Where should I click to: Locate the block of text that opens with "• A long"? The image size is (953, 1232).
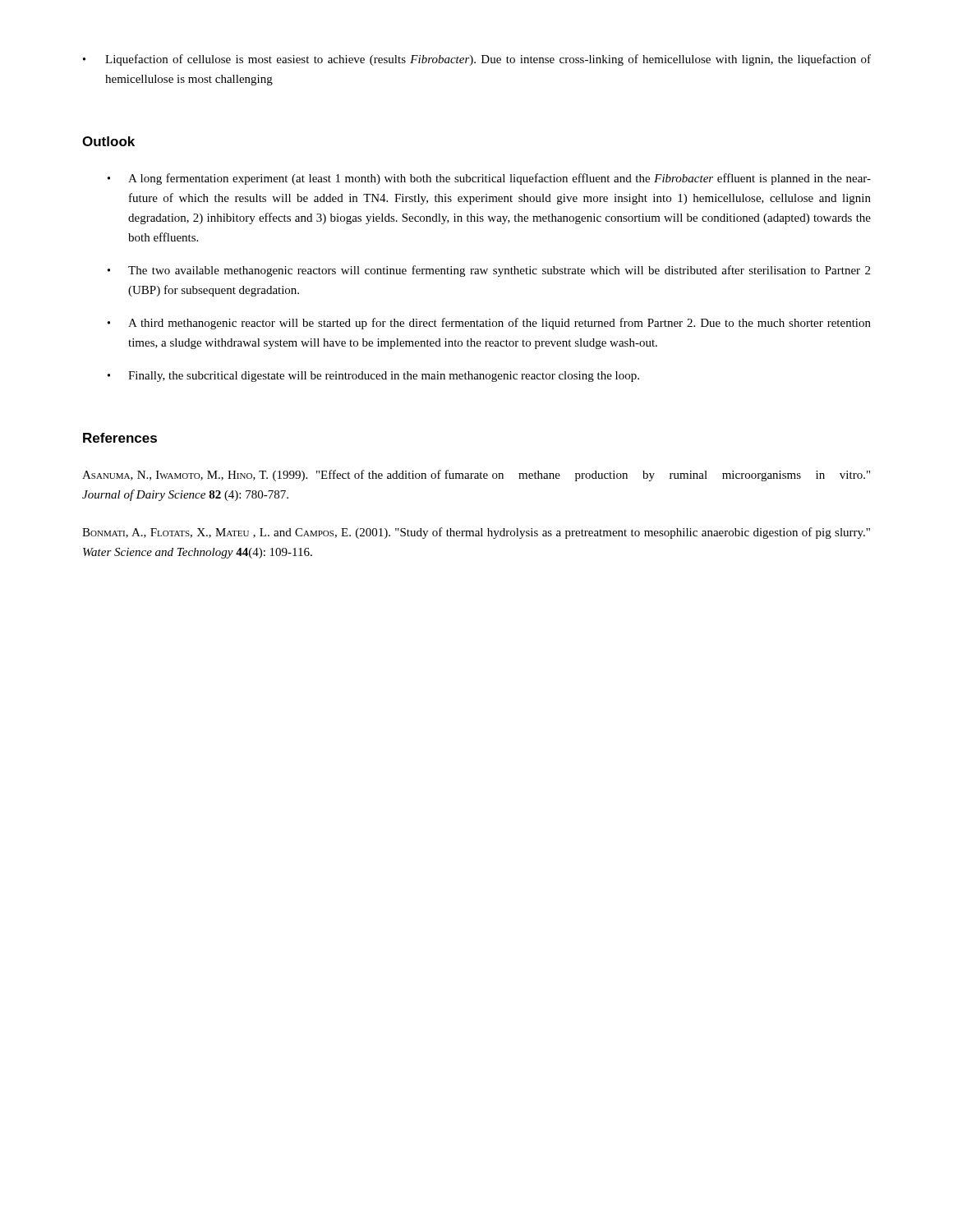point(489,208)
